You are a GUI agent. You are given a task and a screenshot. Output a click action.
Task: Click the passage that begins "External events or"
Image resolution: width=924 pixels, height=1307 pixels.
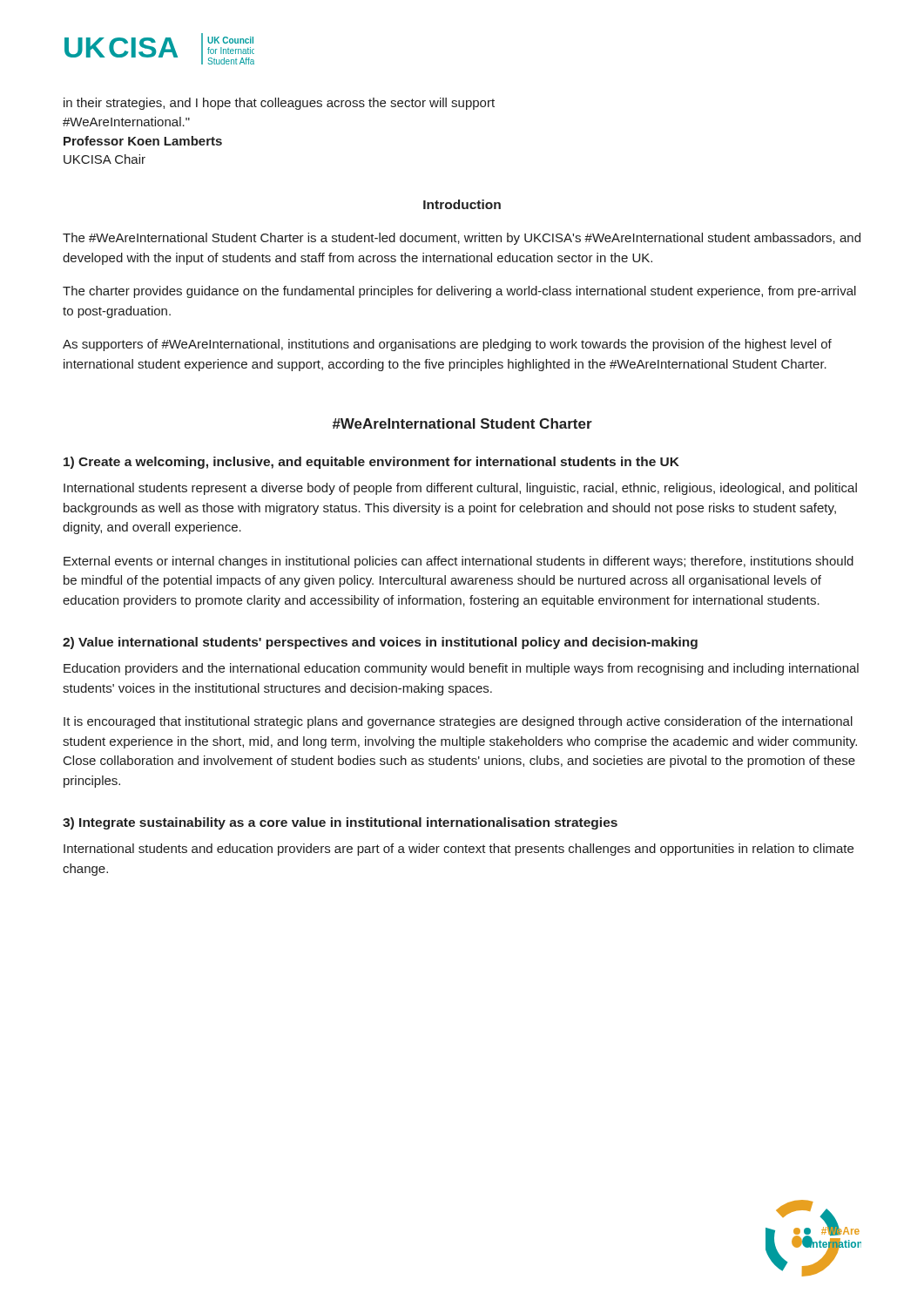[x=458, y=580]
